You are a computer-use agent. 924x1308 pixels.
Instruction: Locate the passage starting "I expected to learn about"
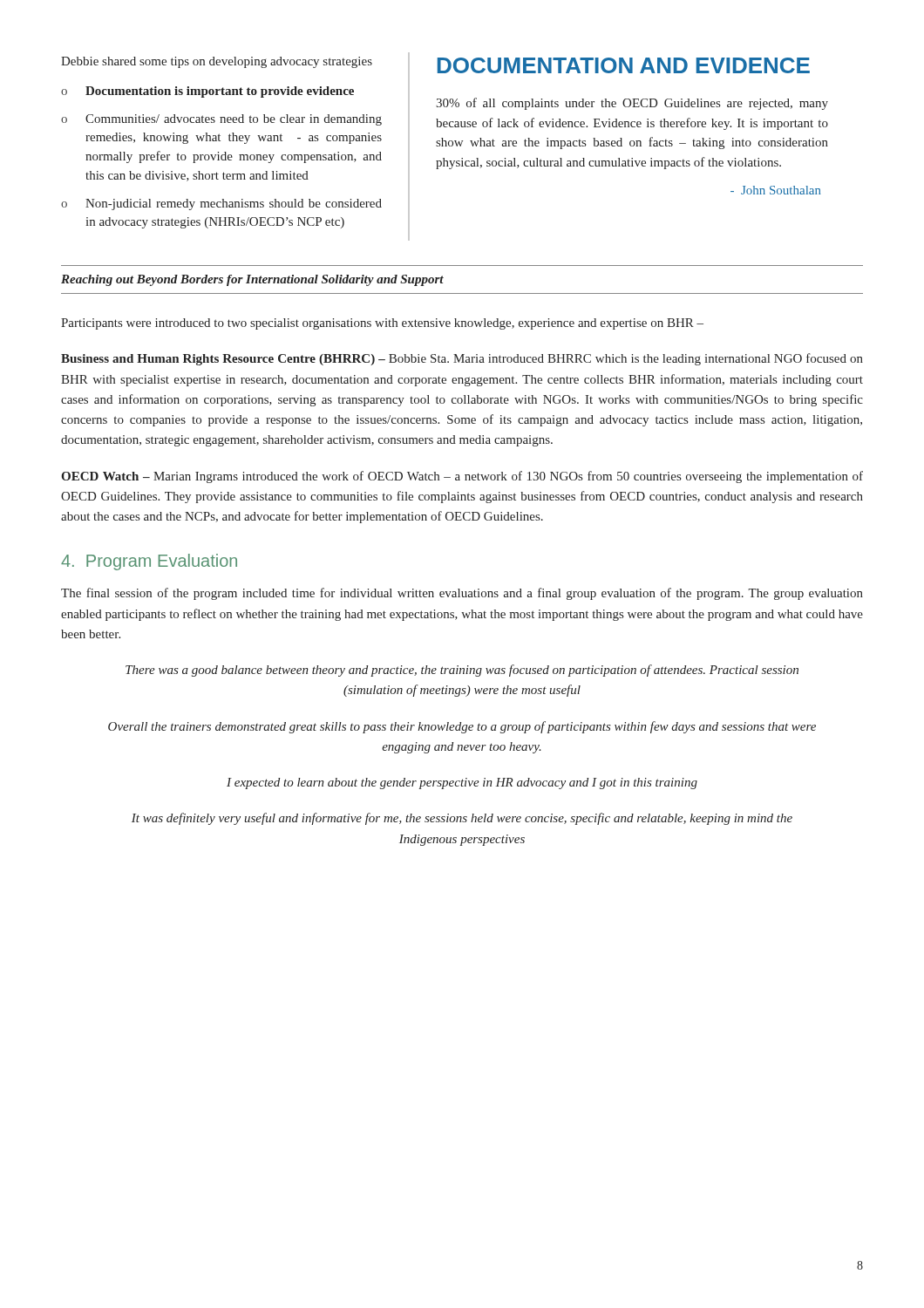(x=462, y=782)
